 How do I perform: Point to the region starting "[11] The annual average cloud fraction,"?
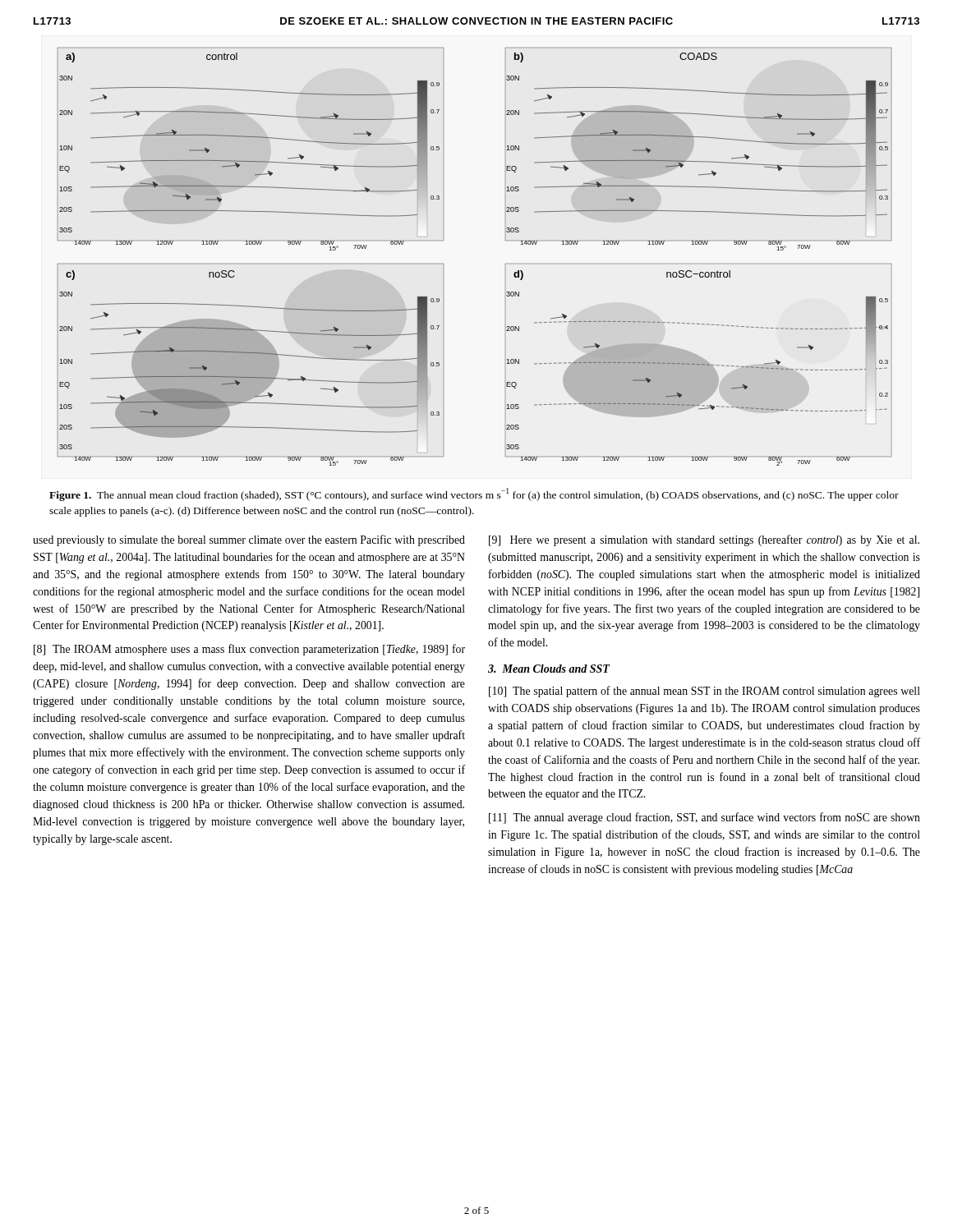704,845
